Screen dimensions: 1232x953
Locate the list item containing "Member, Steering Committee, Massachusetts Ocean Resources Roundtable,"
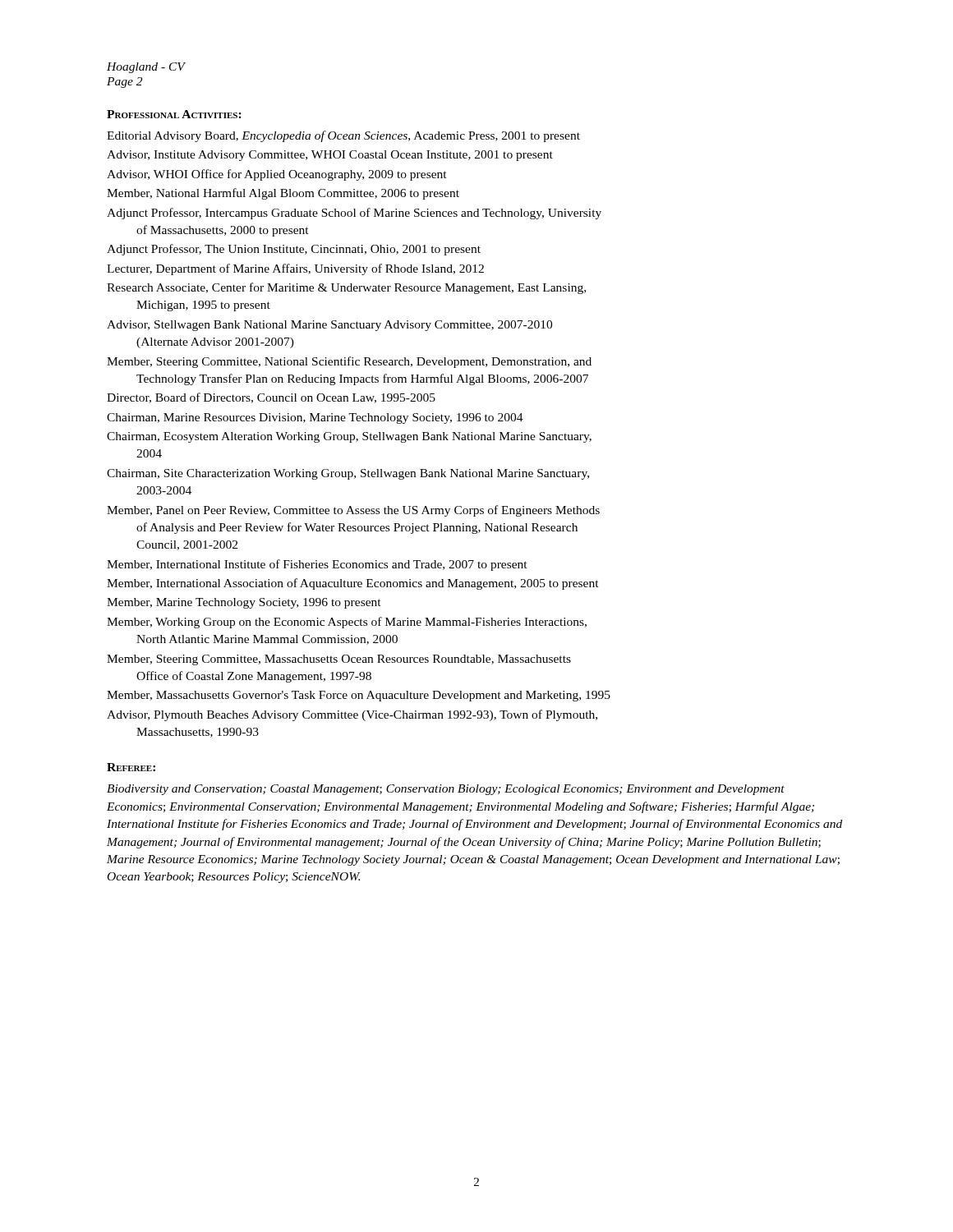339,668
